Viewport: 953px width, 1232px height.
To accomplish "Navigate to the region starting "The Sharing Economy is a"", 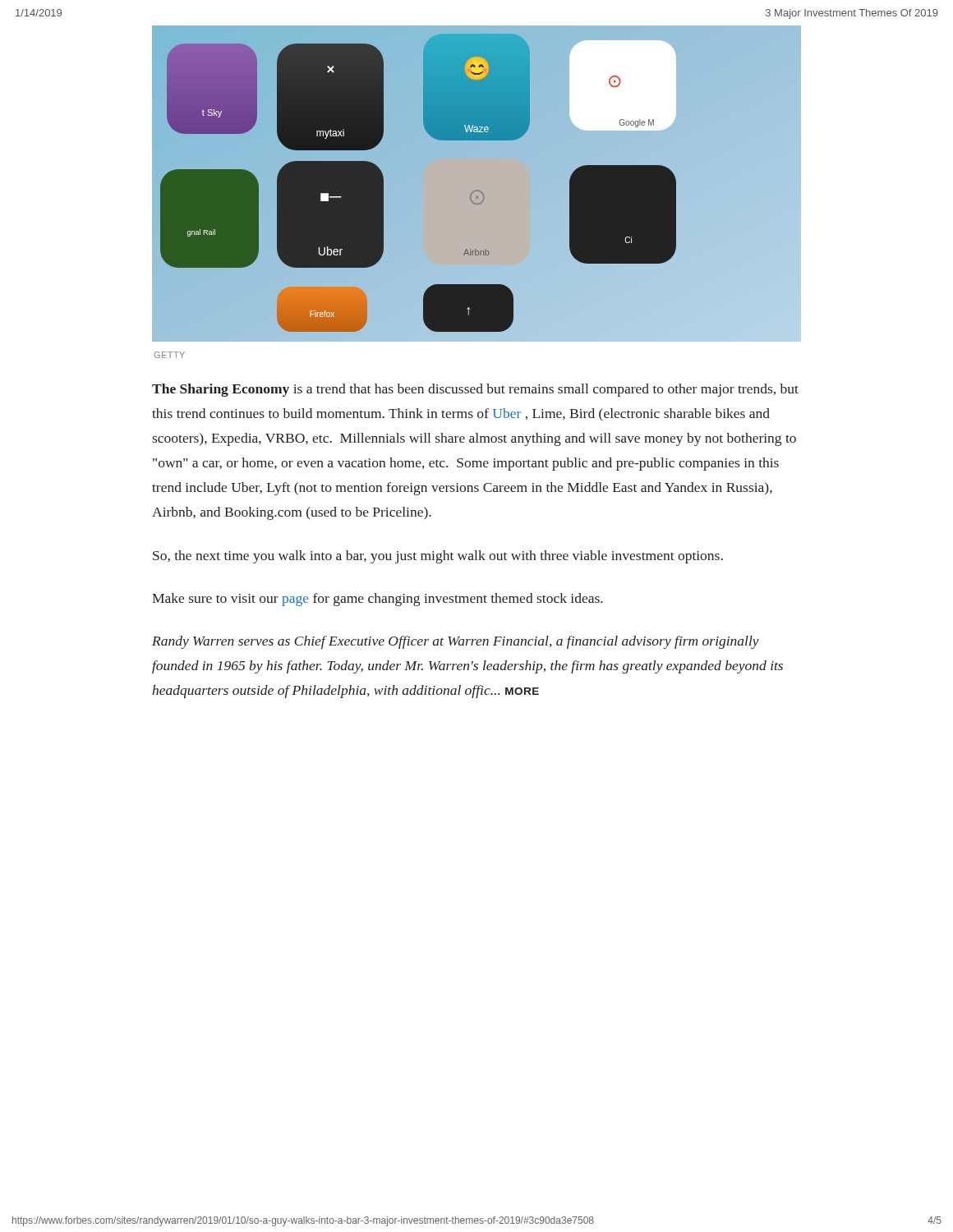I will [x=475, y=450].
